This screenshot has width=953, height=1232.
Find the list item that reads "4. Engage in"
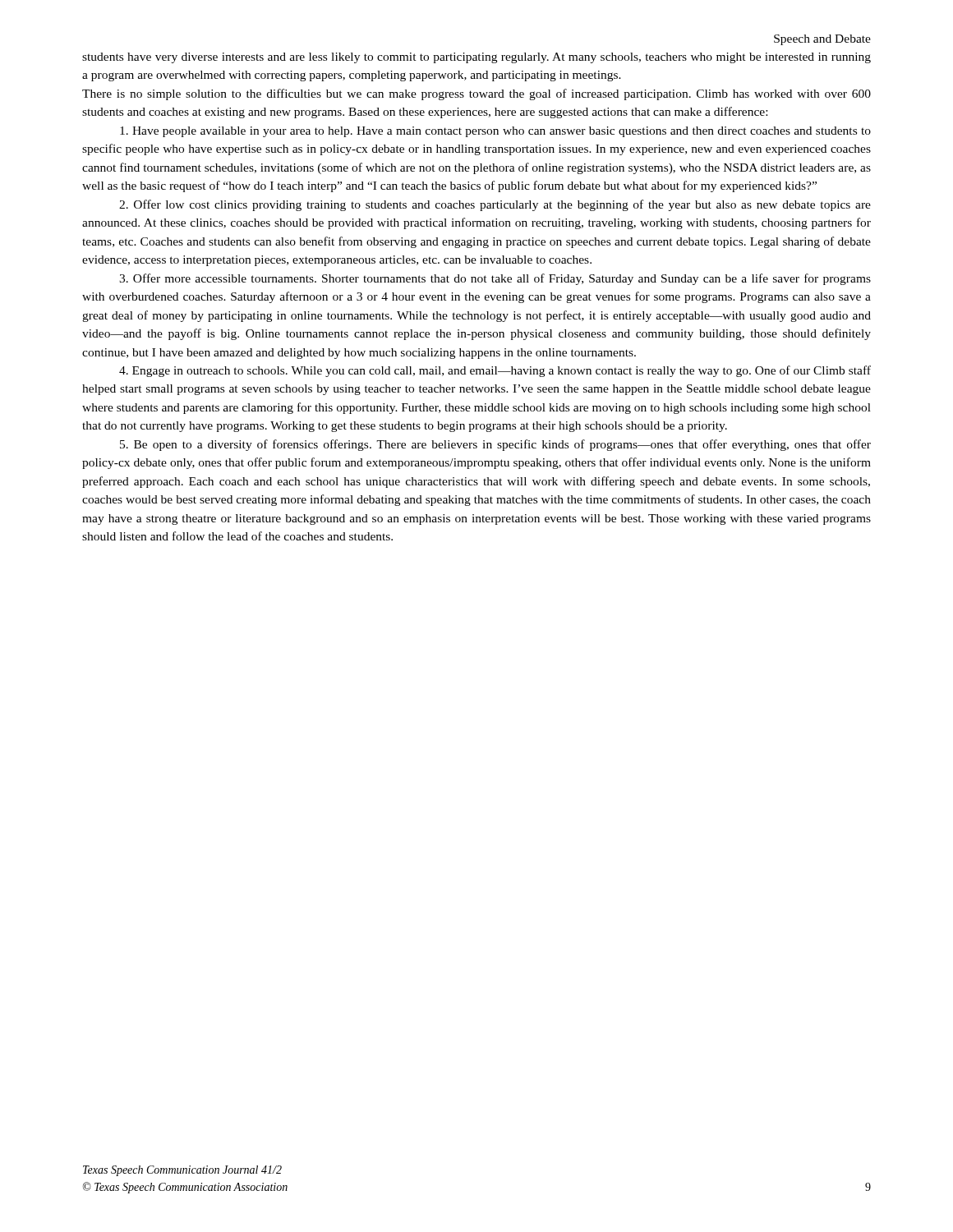tap(476, 398)
